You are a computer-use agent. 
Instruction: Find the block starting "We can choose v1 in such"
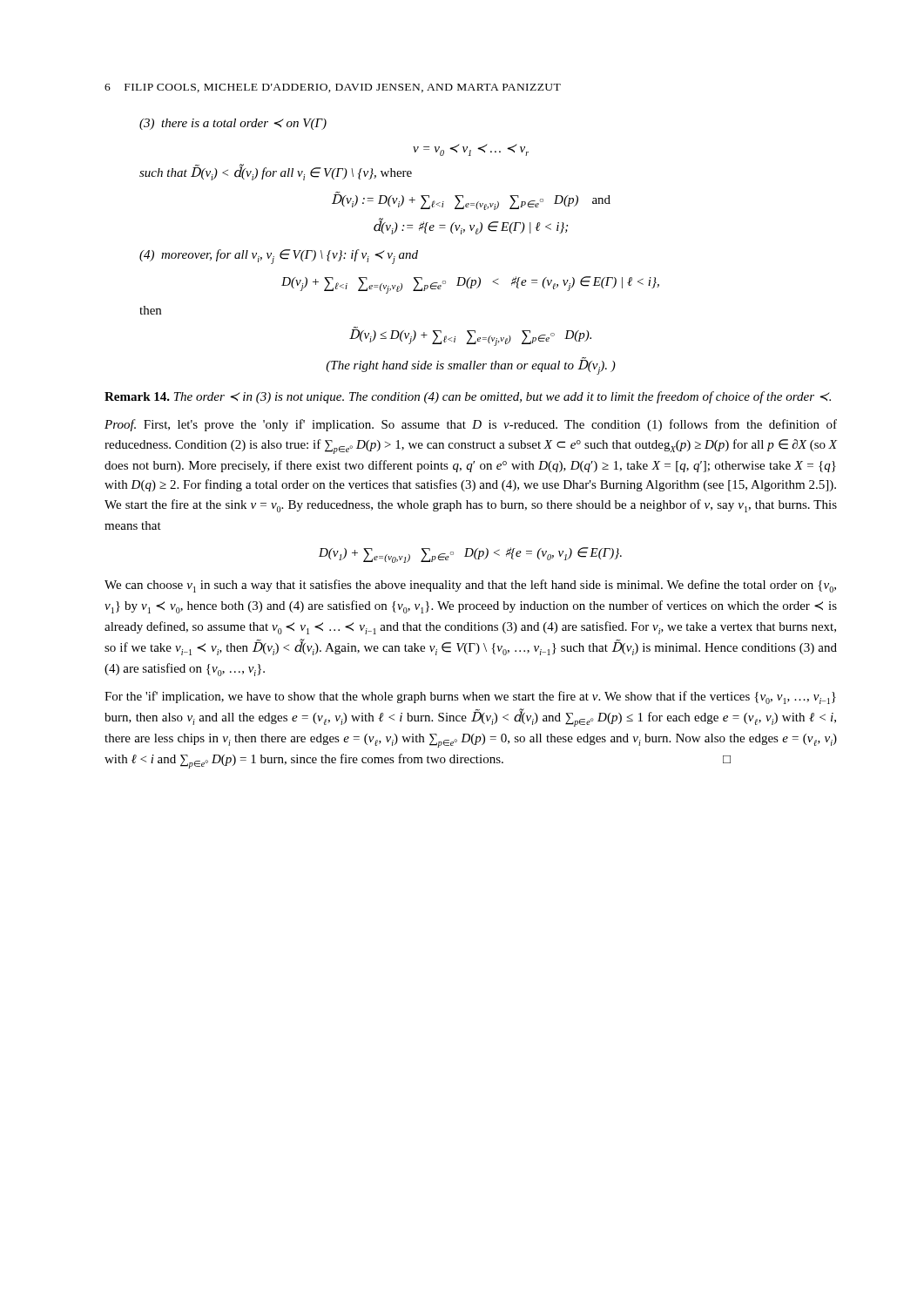point(471,628)
